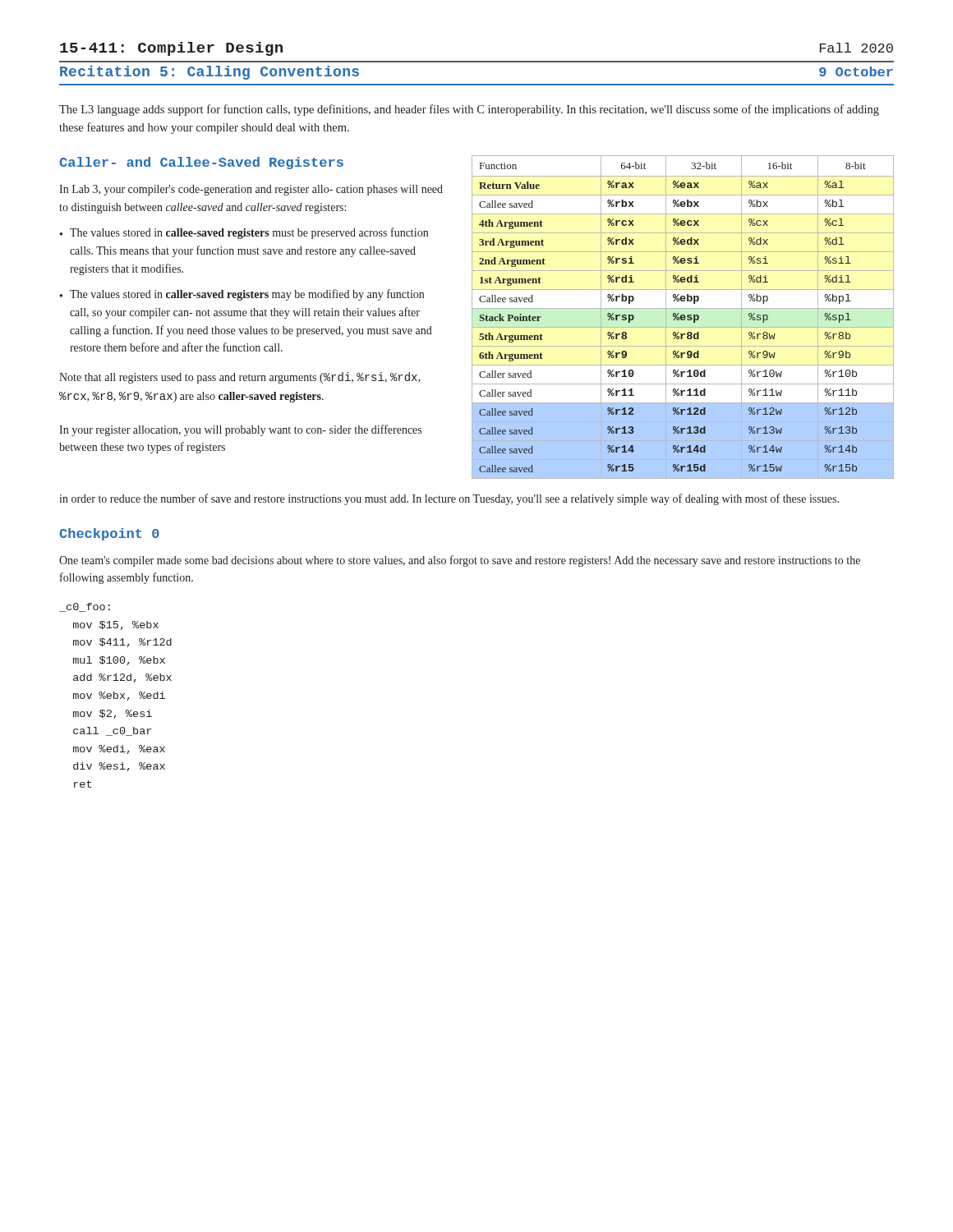This screenshot has width=953, height=1232.
Task: Find the text block that reads "One team's compiler made some bad"
Action: click(x=460, y=569)
